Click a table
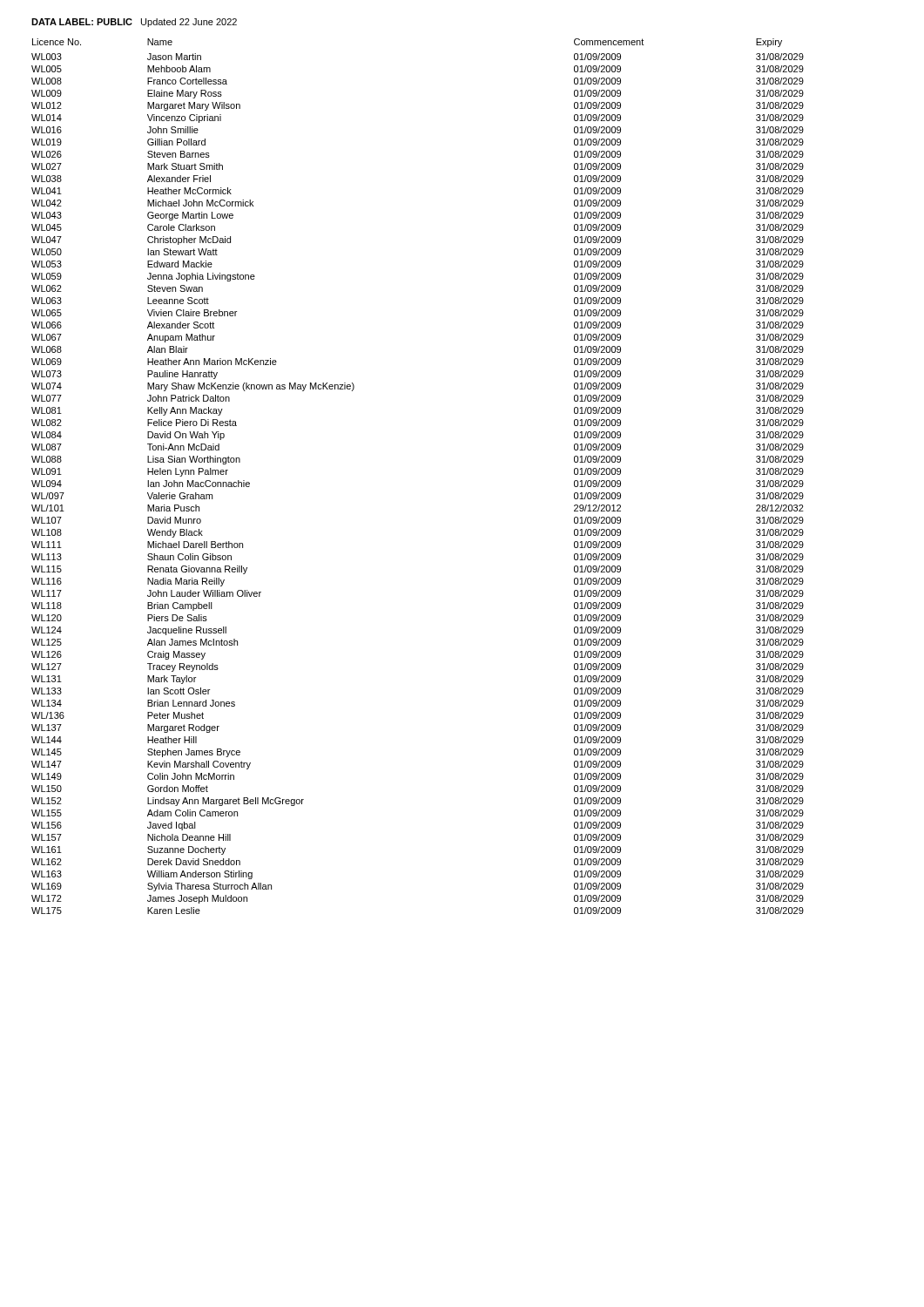 point(462,476)
